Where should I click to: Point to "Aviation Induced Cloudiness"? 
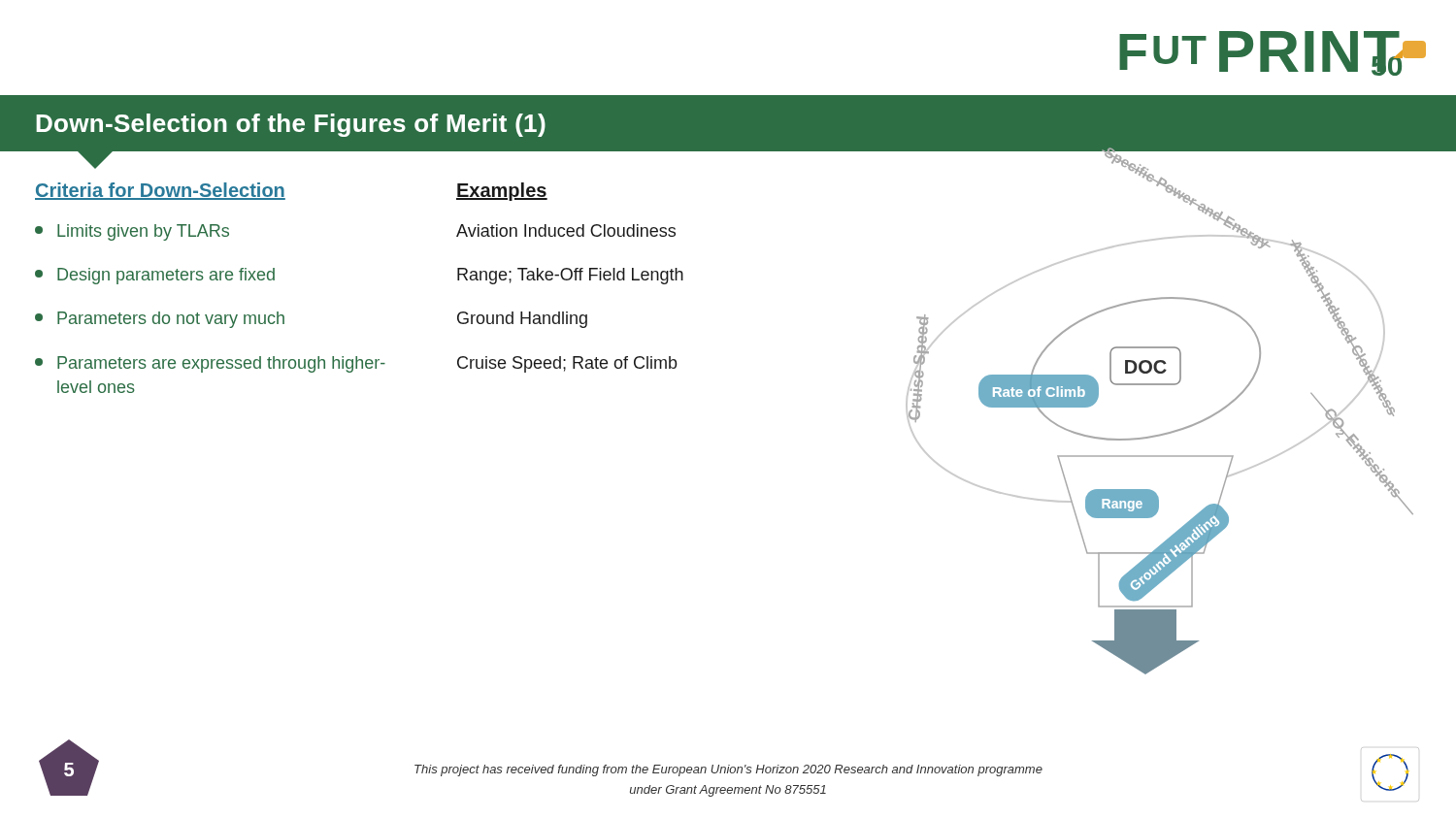click(x=566, y=231)
